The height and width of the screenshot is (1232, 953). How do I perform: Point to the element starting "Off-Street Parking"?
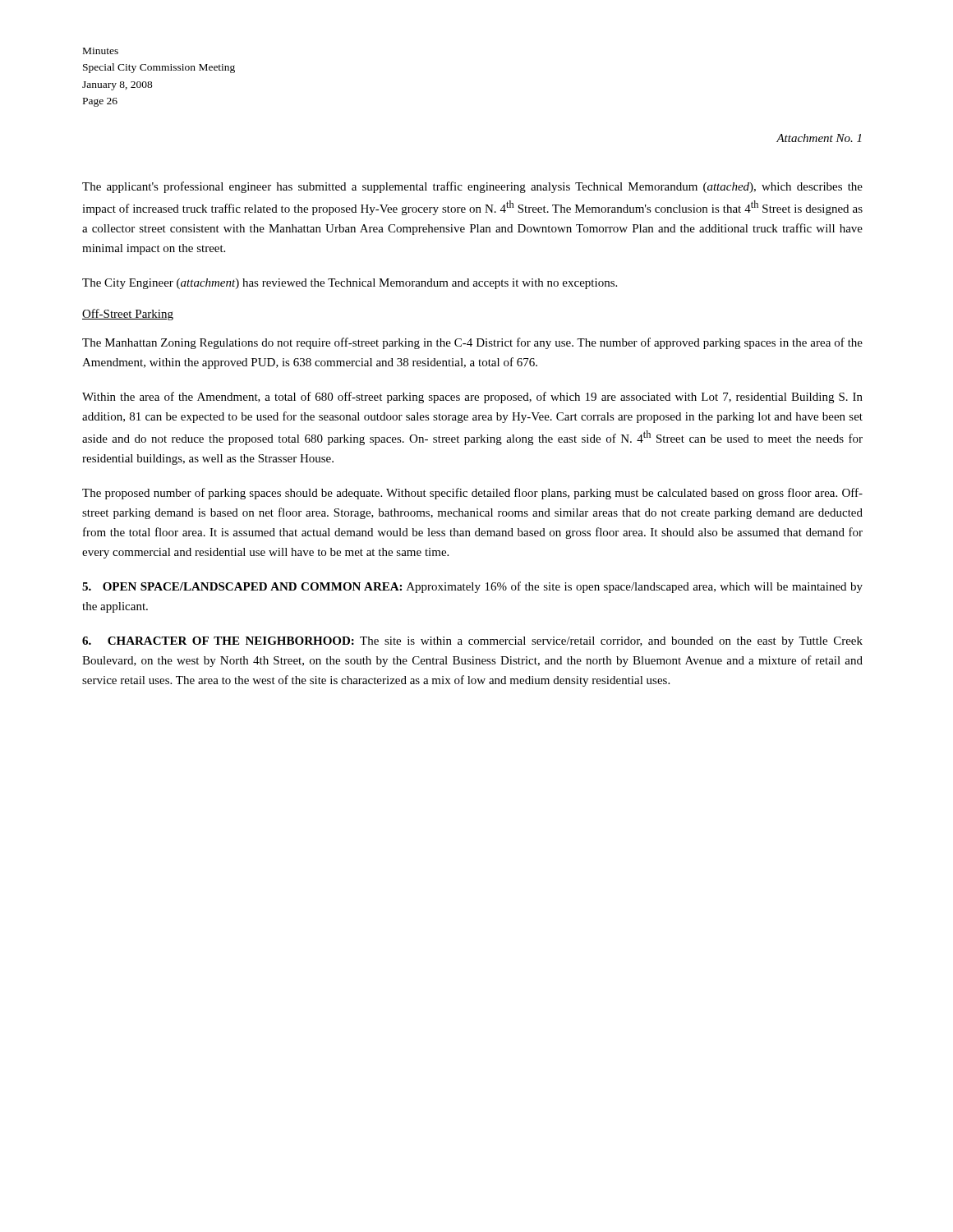click(128, 314)
